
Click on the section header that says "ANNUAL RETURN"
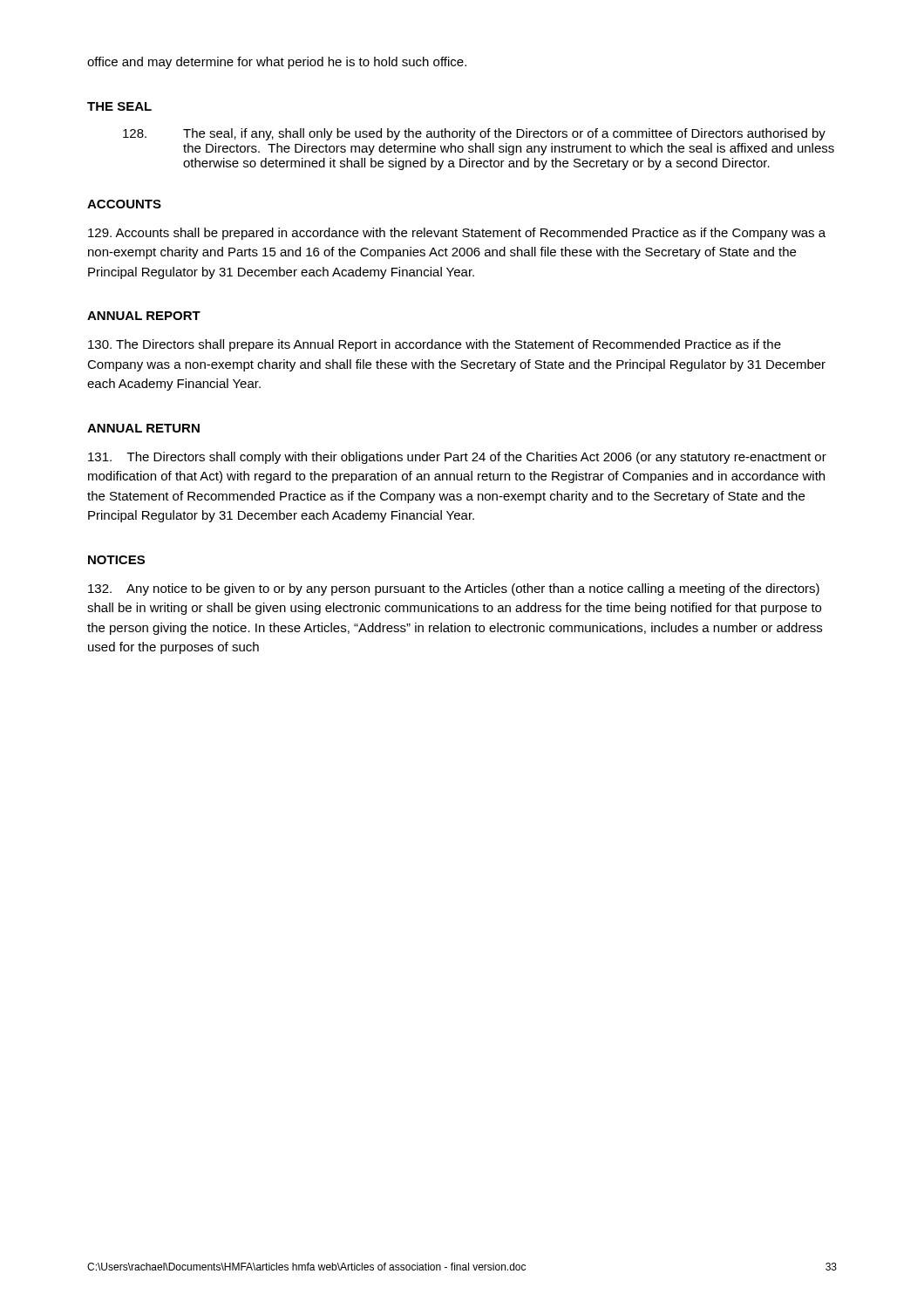144,427
